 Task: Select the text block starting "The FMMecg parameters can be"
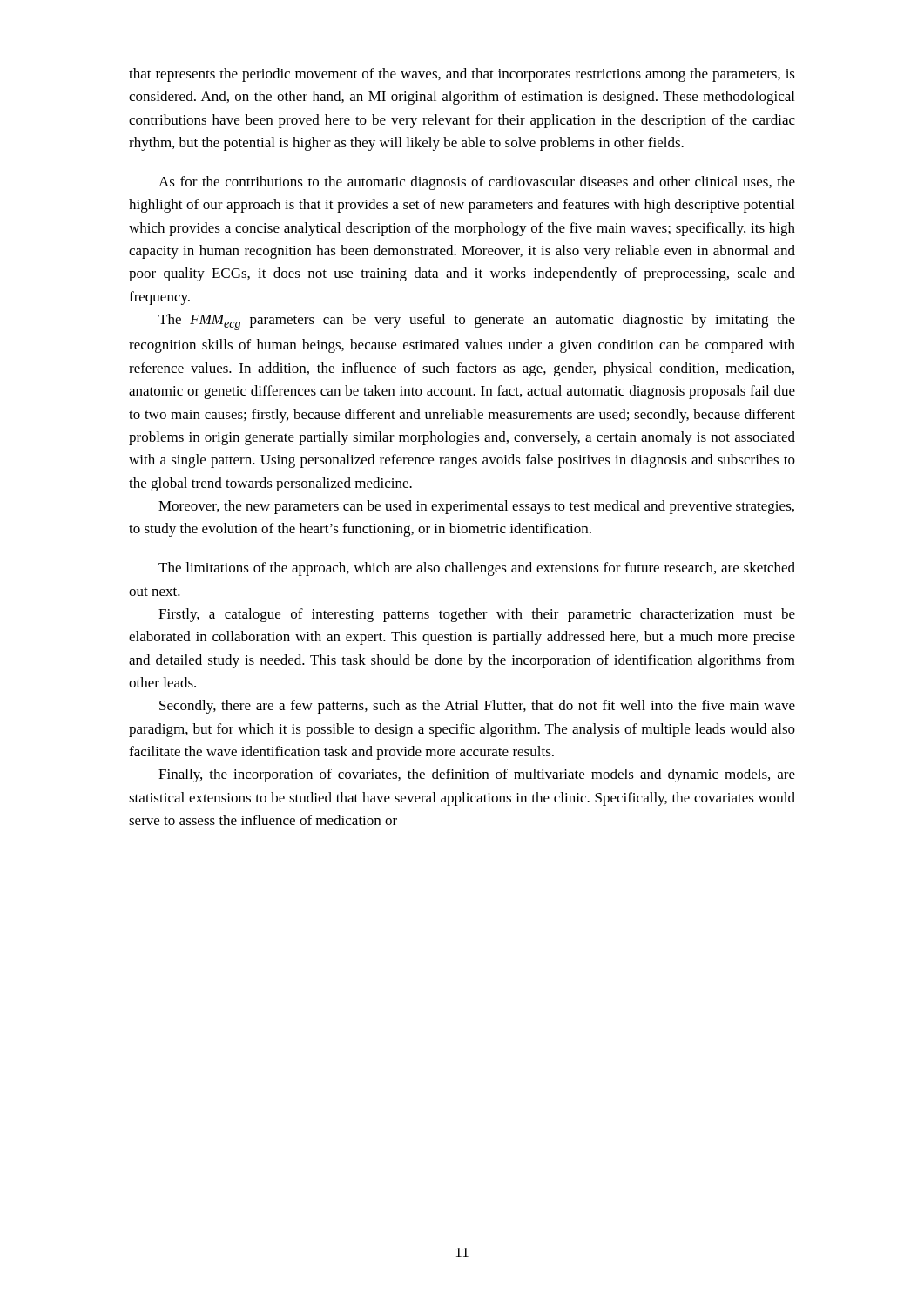pos(462,401)
